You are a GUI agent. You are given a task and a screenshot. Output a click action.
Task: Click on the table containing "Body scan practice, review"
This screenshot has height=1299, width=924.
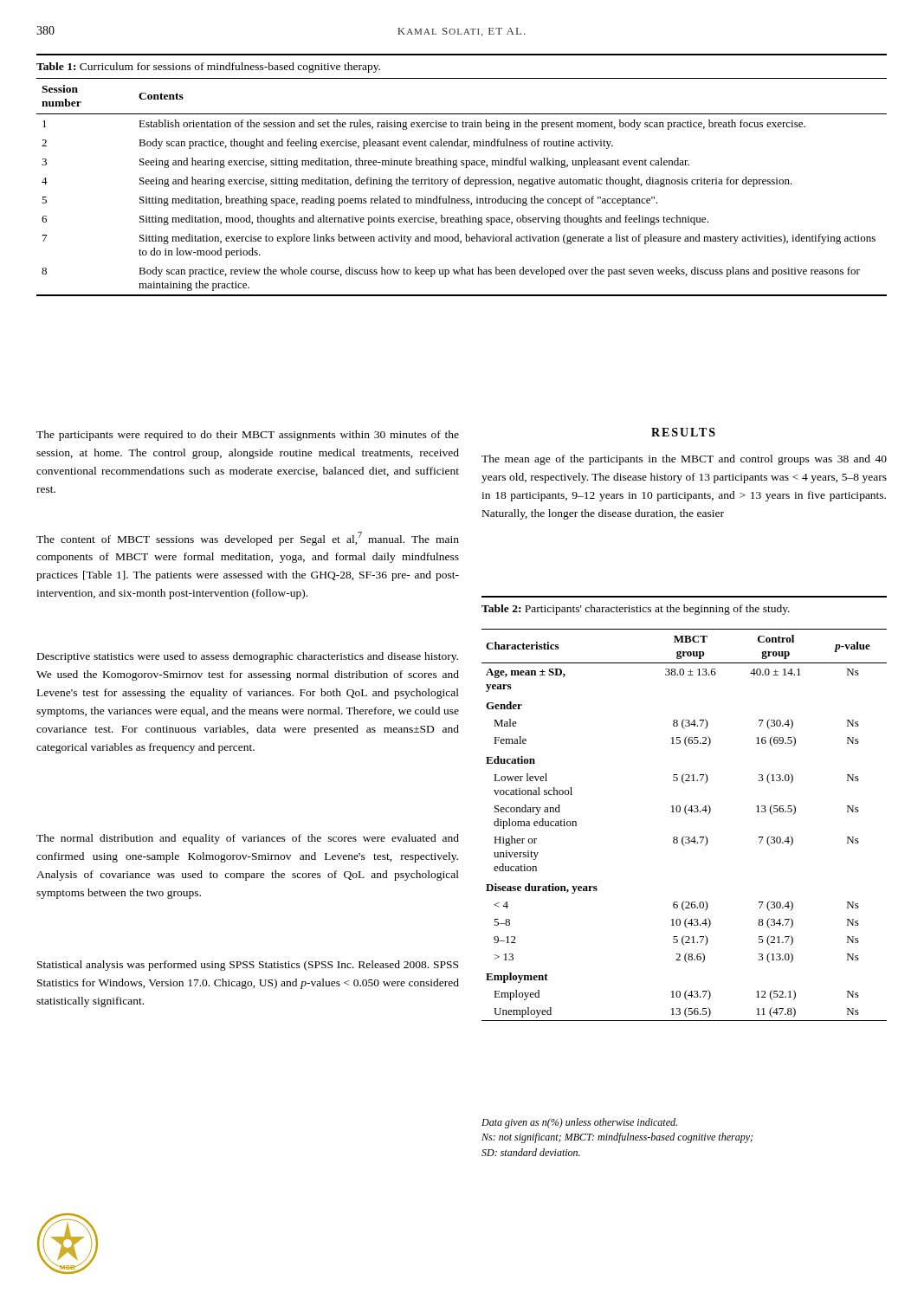(x=462, y=187)
